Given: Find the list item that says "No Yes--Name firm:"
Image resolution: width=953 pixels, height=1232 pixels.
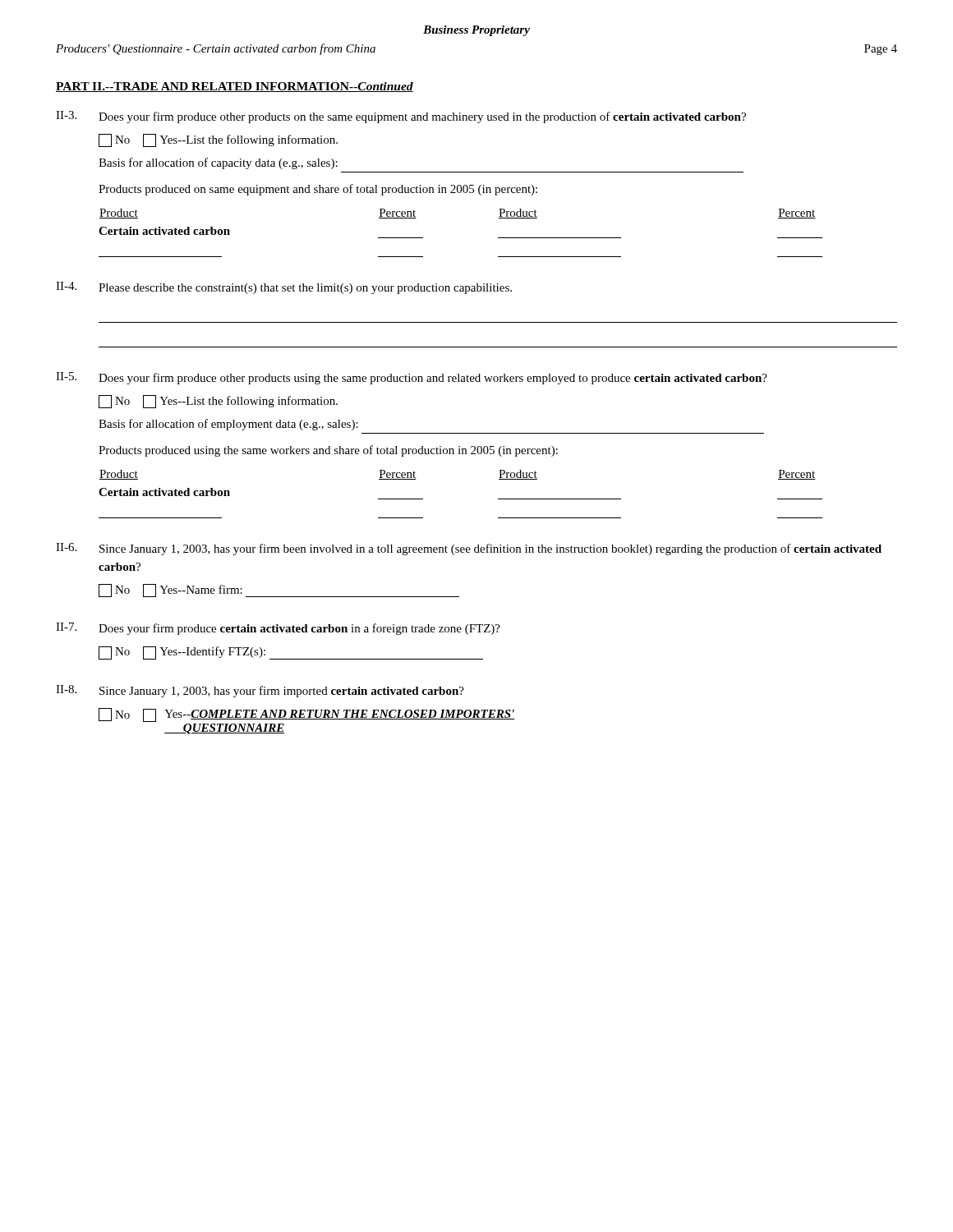Looking at the screenshot, I should (x=279, y=590).
